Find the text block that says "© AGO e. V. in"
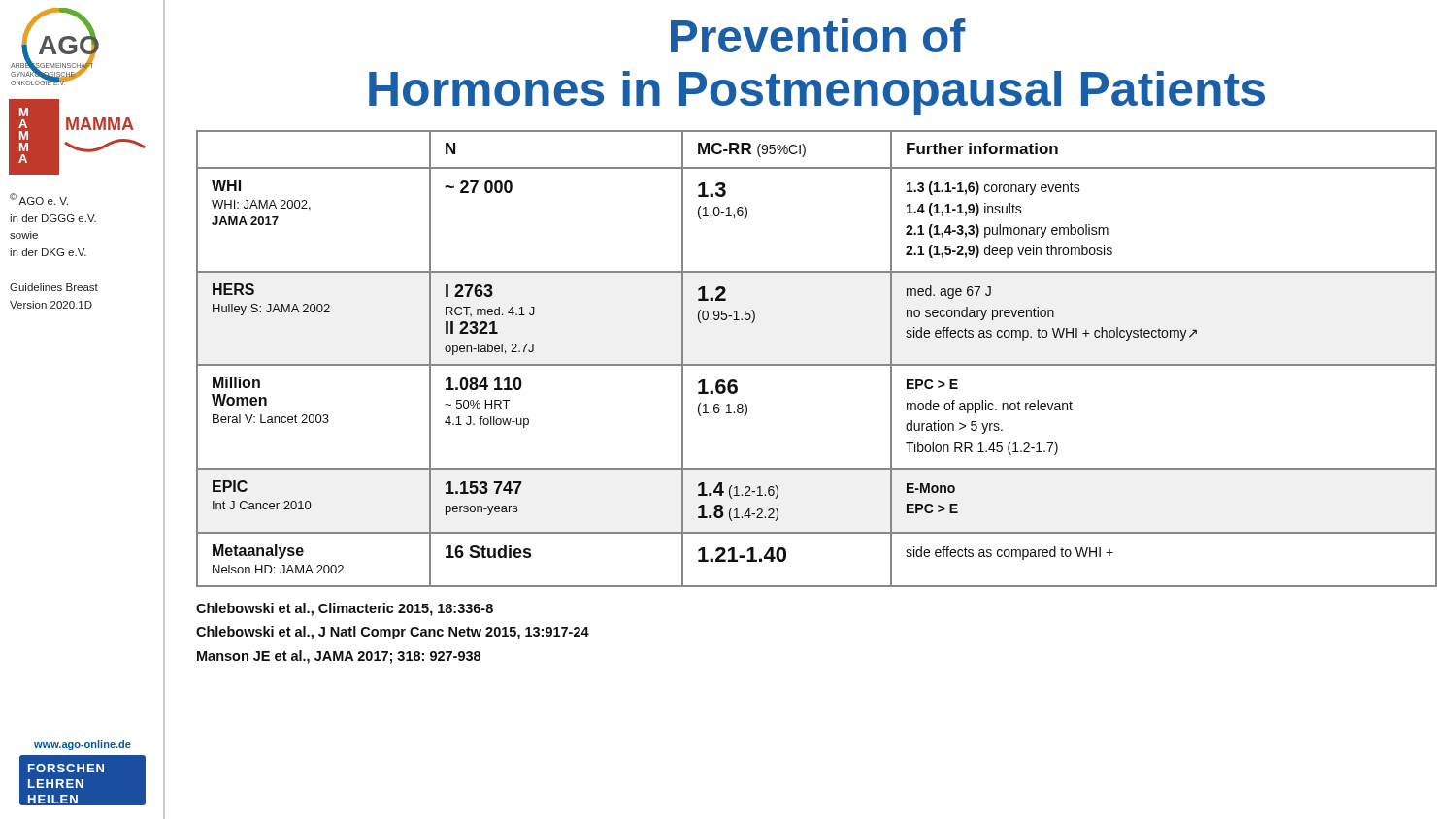 (54, 251)
